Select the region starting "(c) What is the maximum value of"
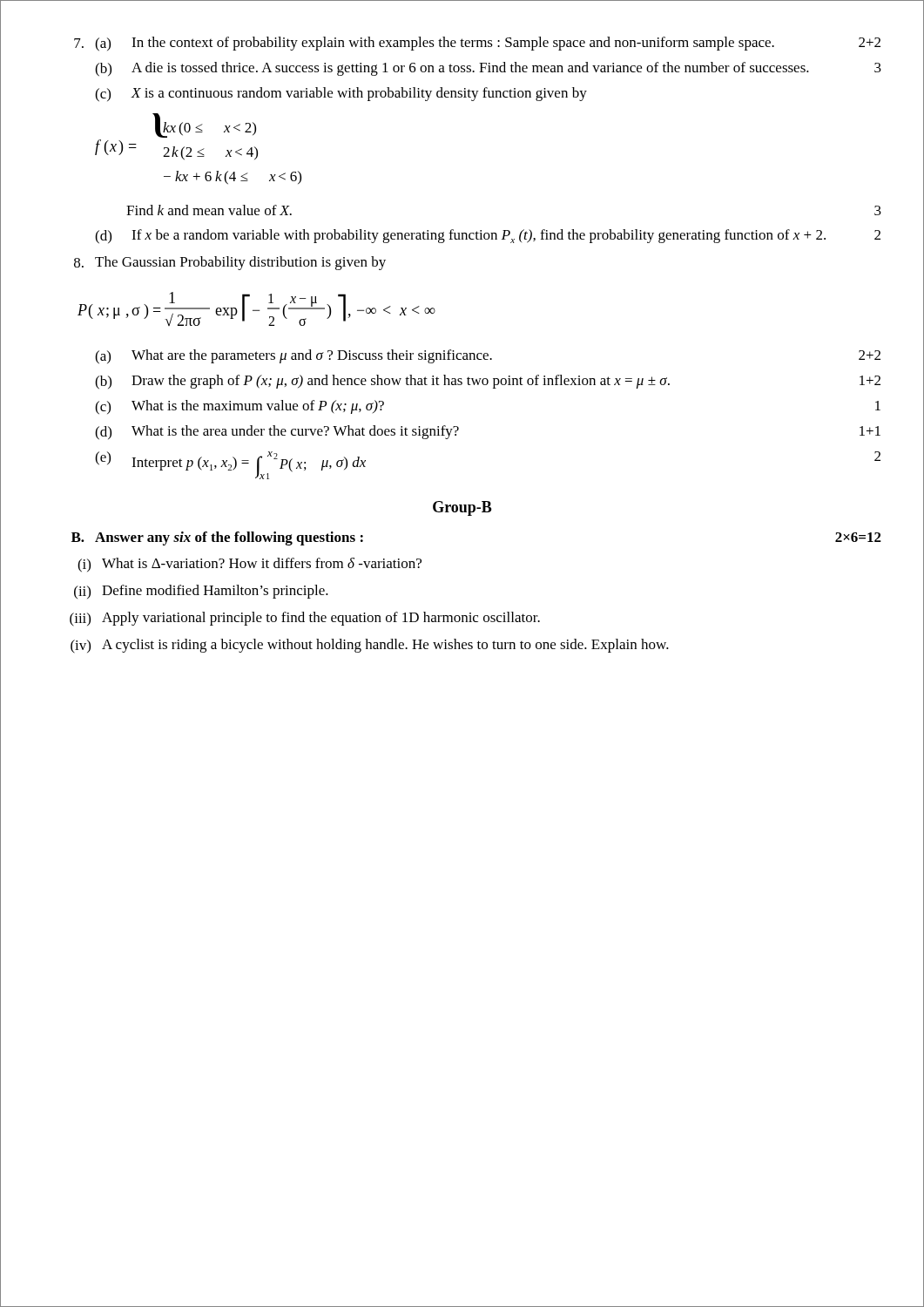924x1307 pixels. click(x=256, y=407)
